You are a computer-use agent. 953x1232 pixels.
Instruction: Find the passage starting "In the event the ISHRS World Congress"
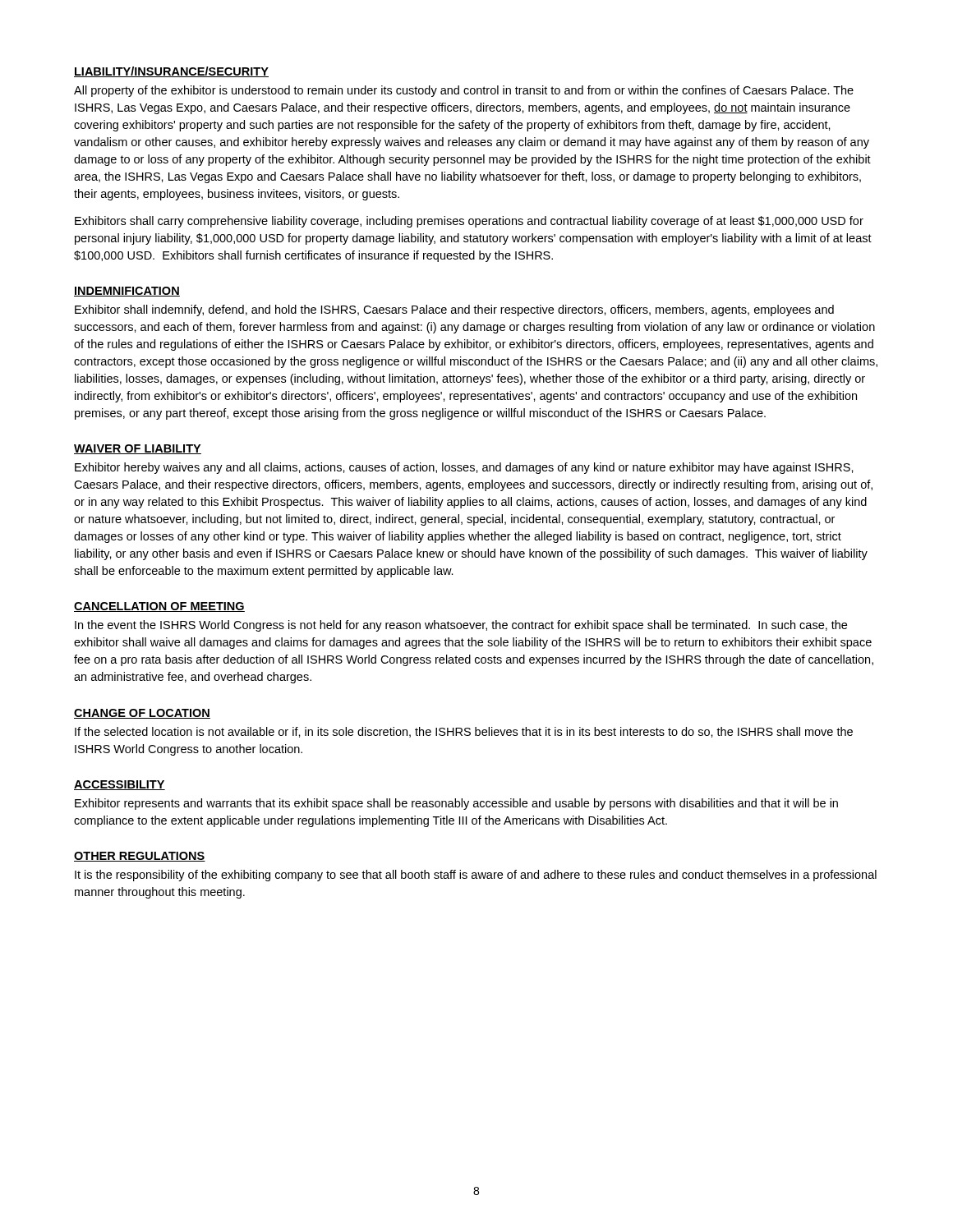point(474,651)
